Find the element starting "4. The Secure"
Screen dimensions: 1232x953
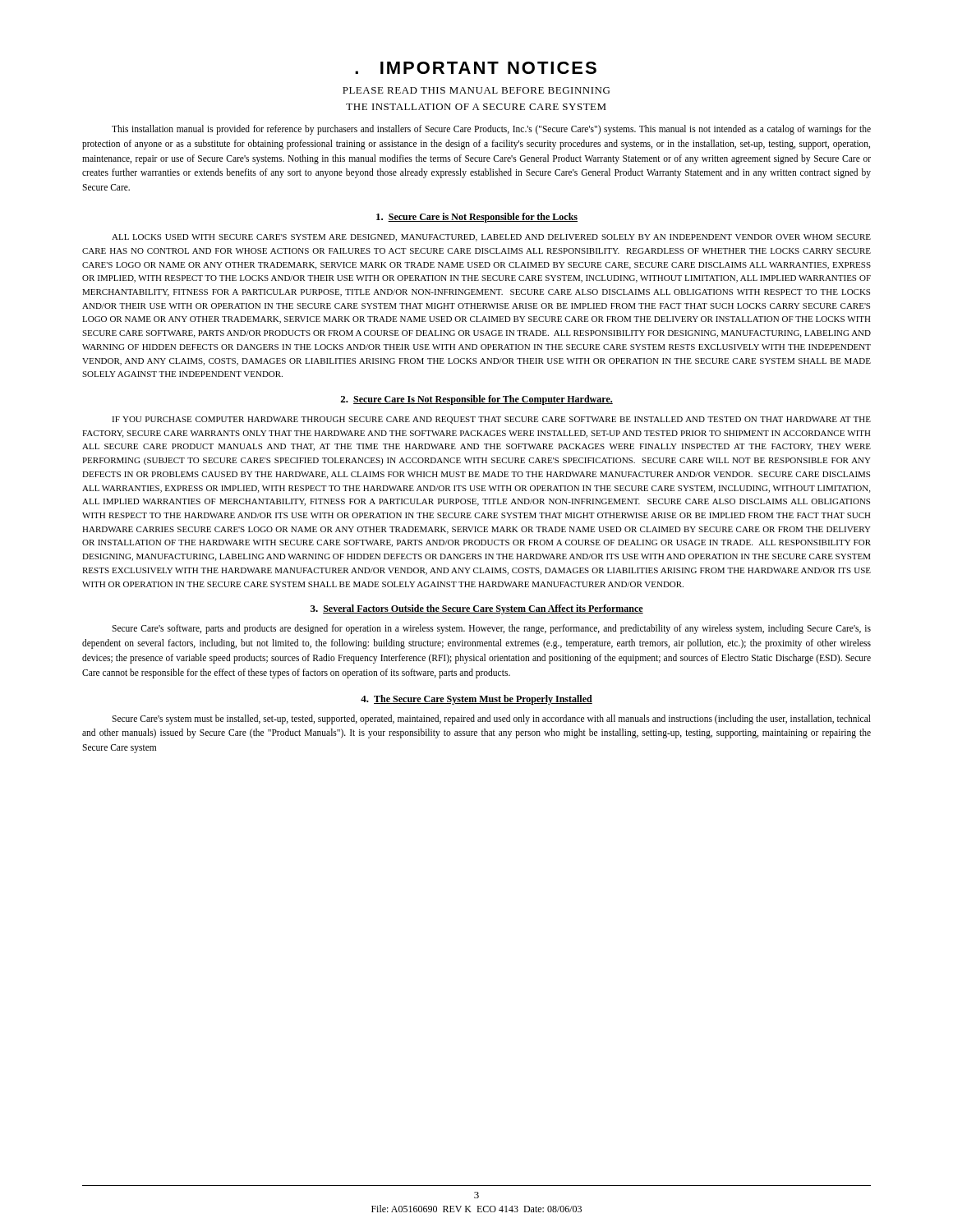tap(476, 698)
